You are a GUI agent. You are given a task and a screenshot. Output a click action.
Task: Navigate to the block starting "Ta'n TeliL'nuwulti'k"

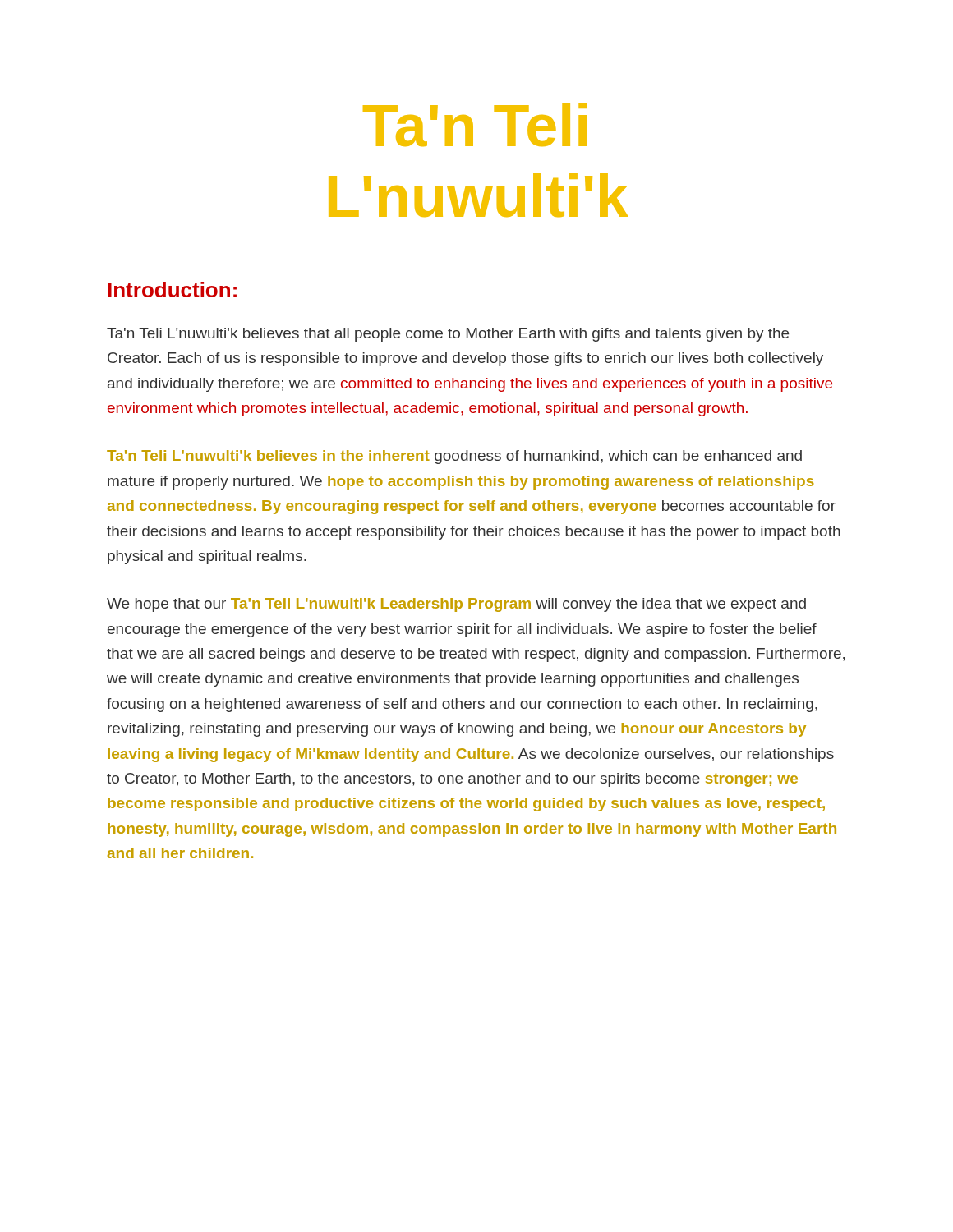(476, 161)
